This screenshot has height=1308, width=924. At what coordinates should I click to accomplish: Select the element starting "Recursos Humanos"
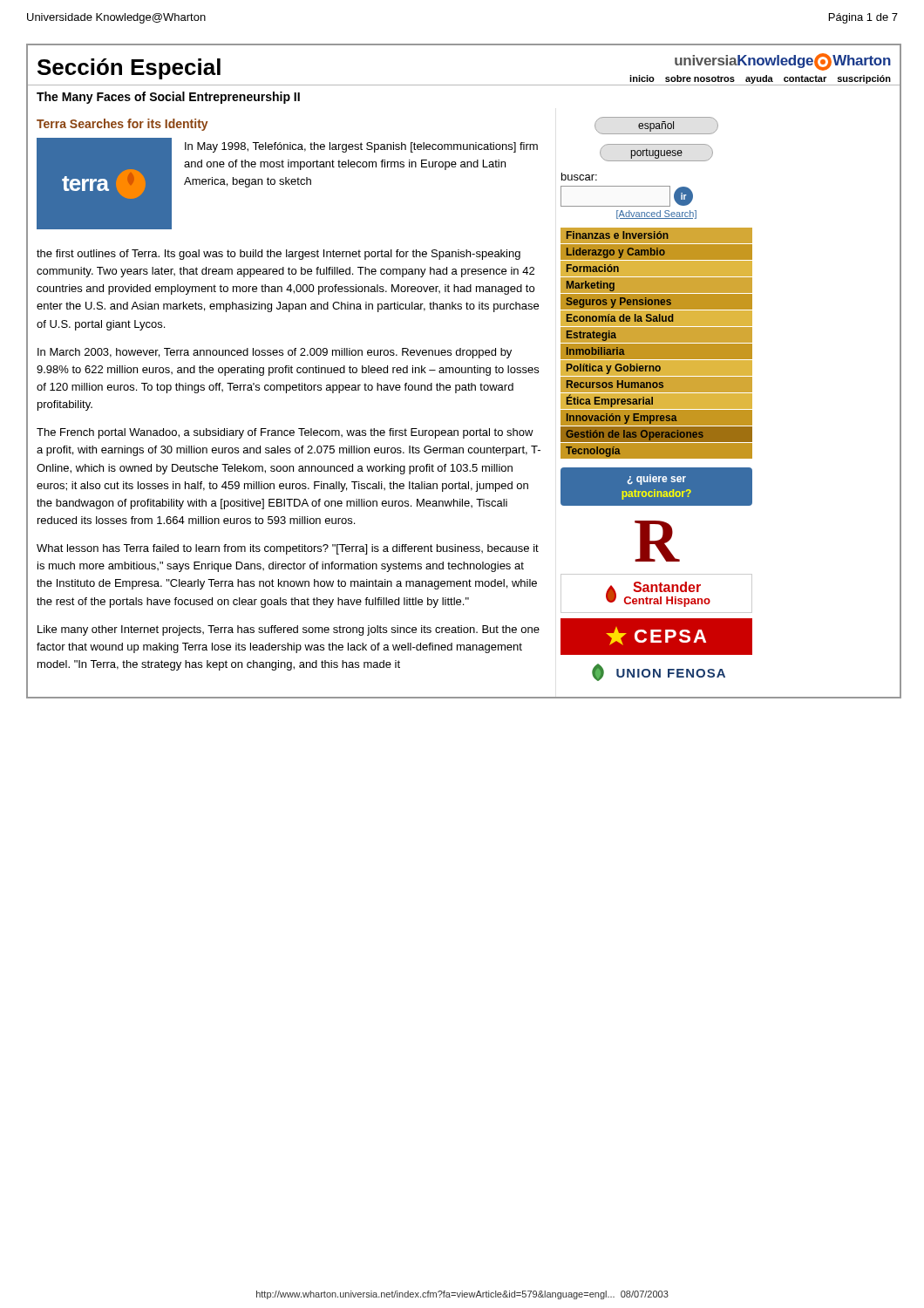coord(615,385)
